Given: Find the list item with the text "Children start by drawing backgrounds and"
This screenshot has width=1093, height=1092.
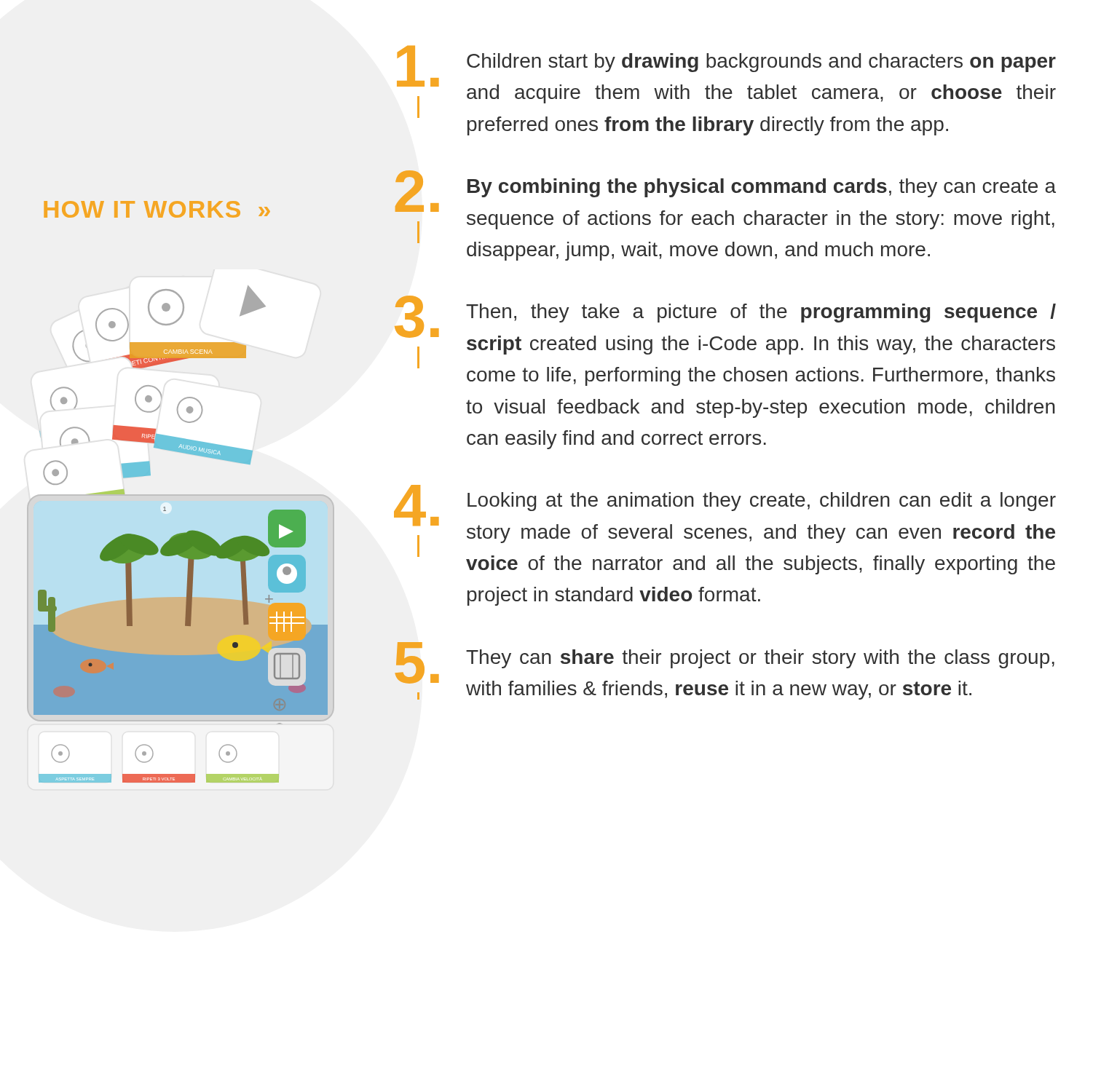Looking at the screenshot, I should 721,99.
